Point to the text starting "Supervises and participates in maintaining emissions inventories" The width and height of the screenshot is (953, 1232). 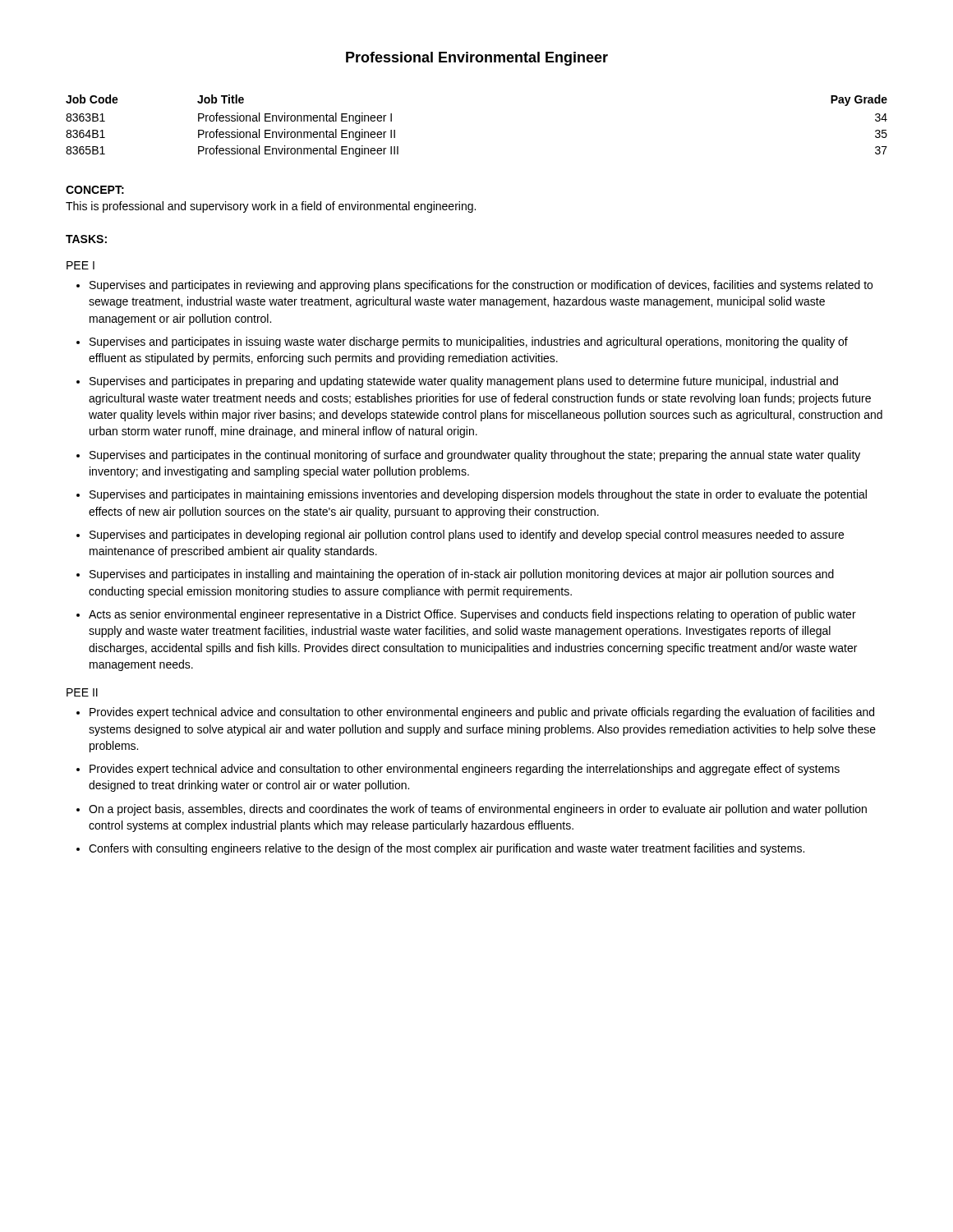[476, 503]
